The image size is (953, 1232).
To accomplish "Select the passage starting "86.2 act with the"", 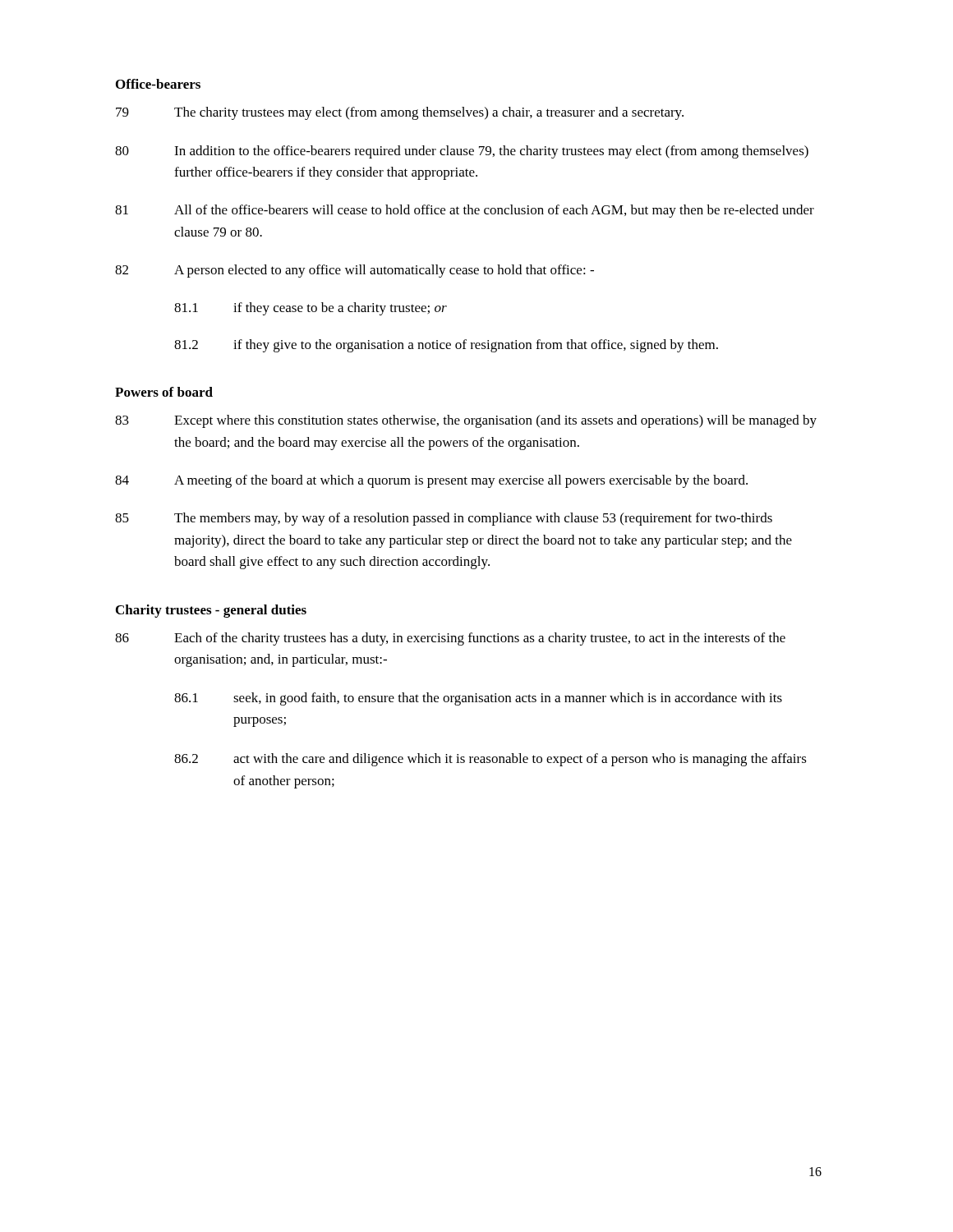I will 498,770.
